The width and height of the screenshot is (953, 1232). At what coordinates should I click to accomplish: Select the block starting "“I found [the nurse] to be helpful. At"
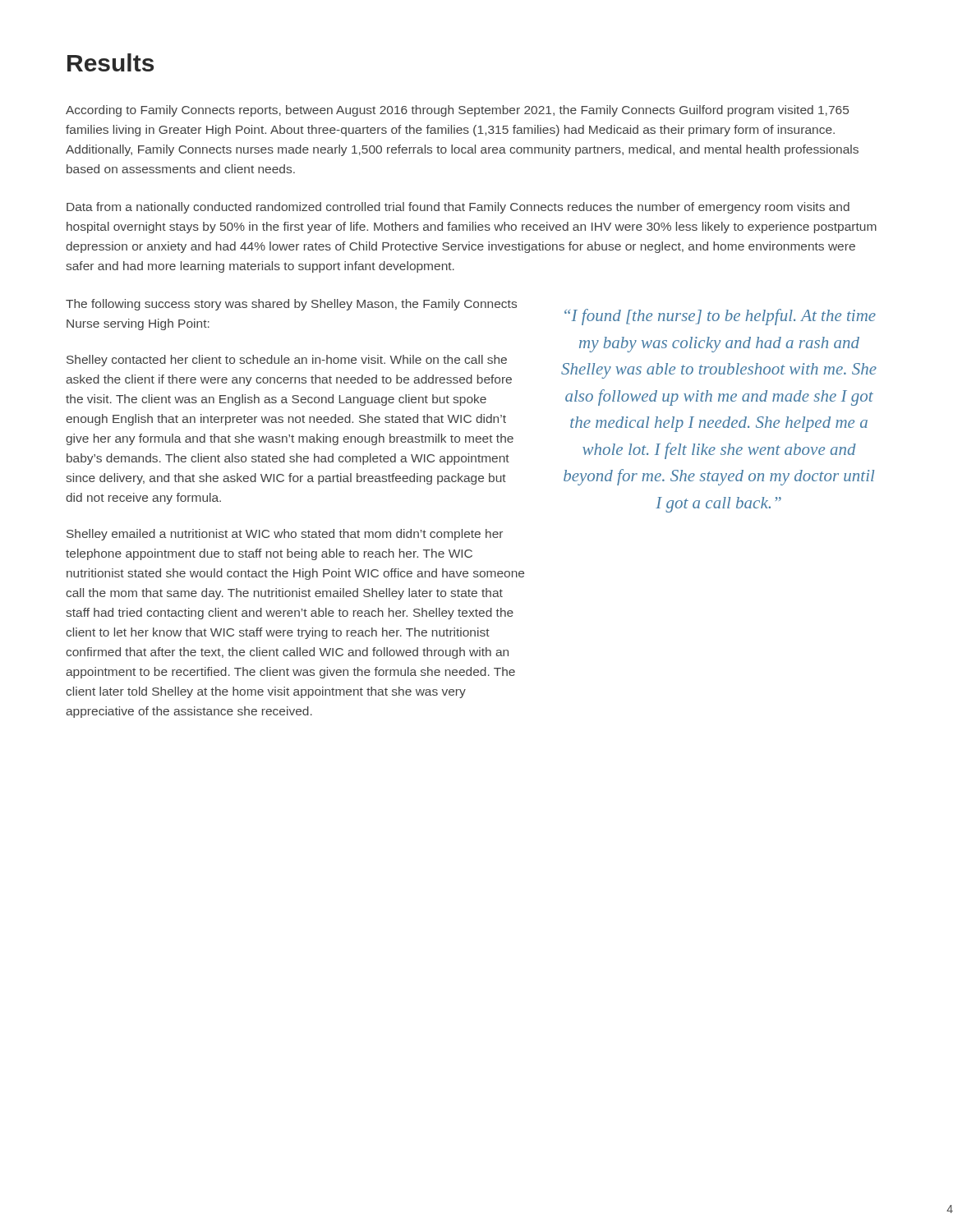719,405
